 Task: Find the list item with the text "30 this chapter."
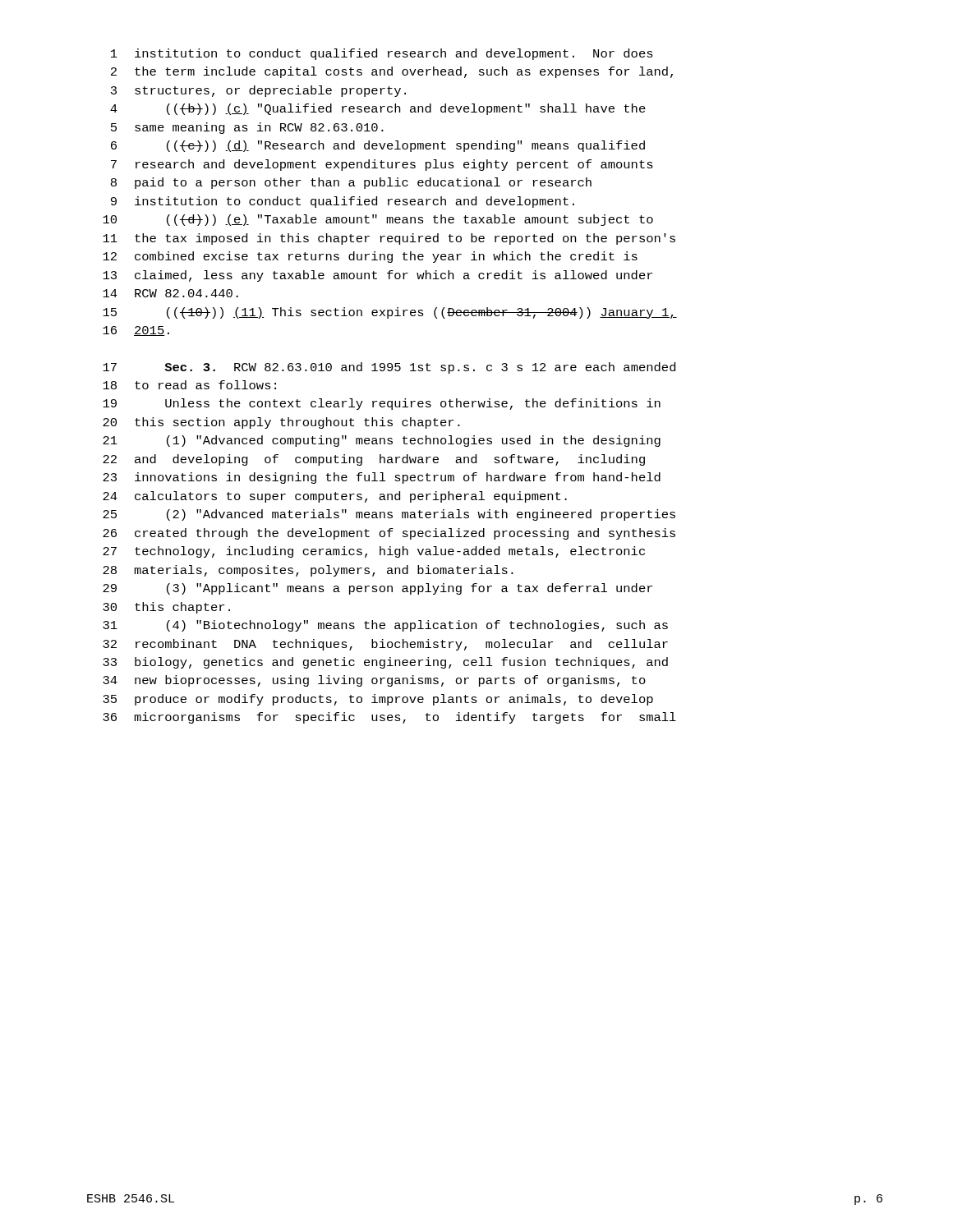tap(166, 608)
